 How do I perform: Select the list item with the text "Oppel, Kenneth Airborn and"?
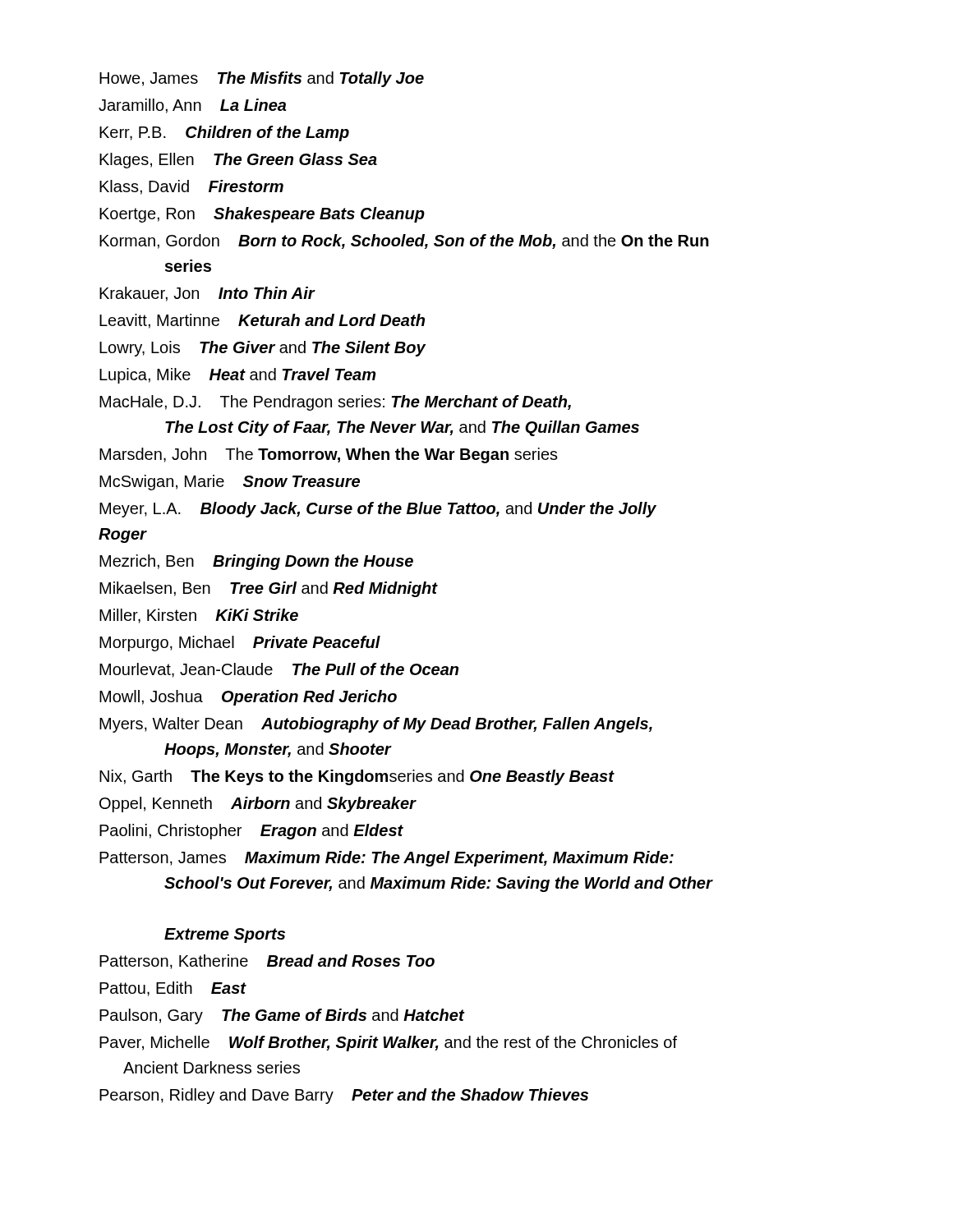pos(257,803)
